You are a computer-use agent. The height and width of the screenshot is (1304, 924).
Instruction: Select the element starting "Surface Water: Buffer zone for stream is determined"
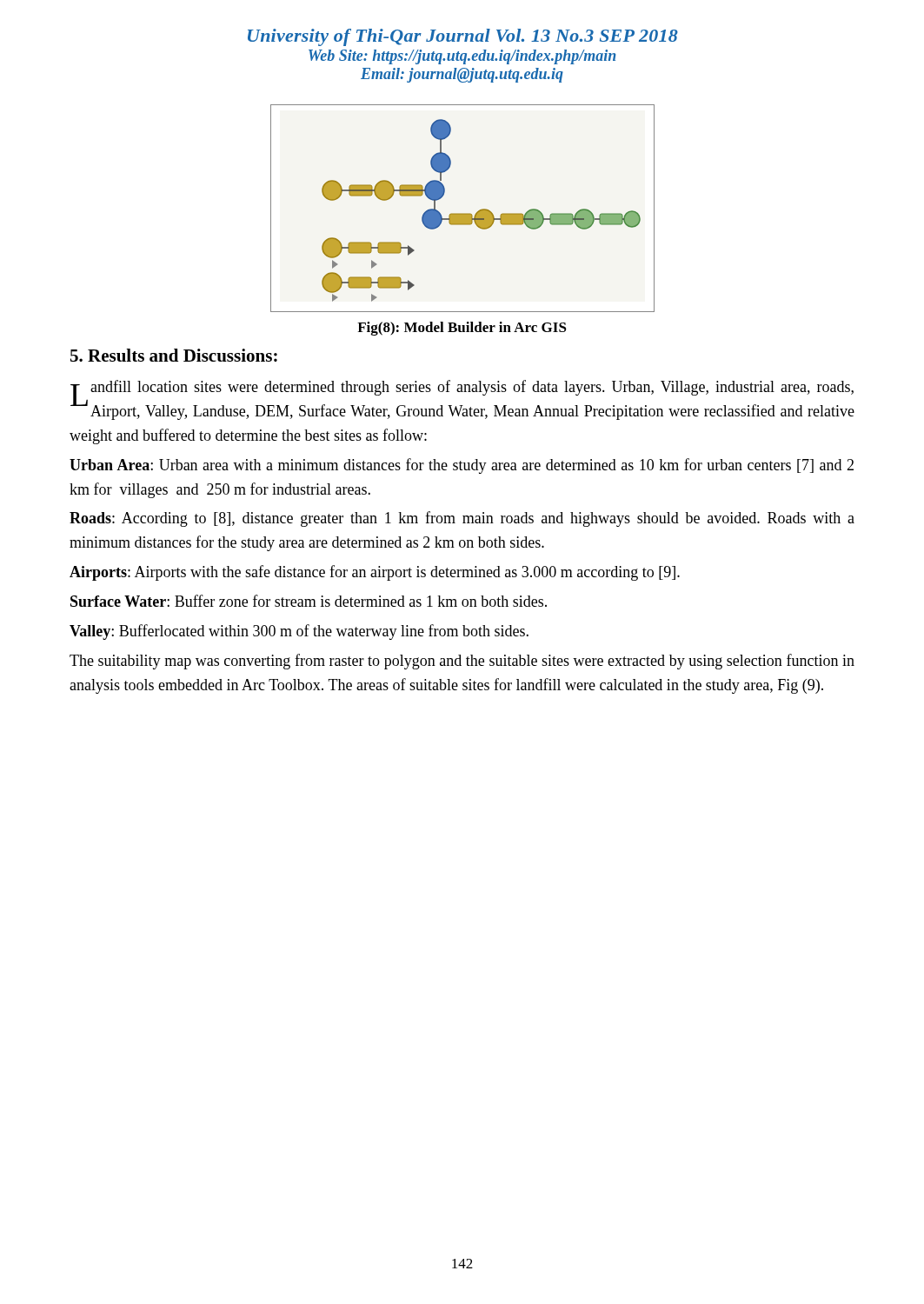462,603
